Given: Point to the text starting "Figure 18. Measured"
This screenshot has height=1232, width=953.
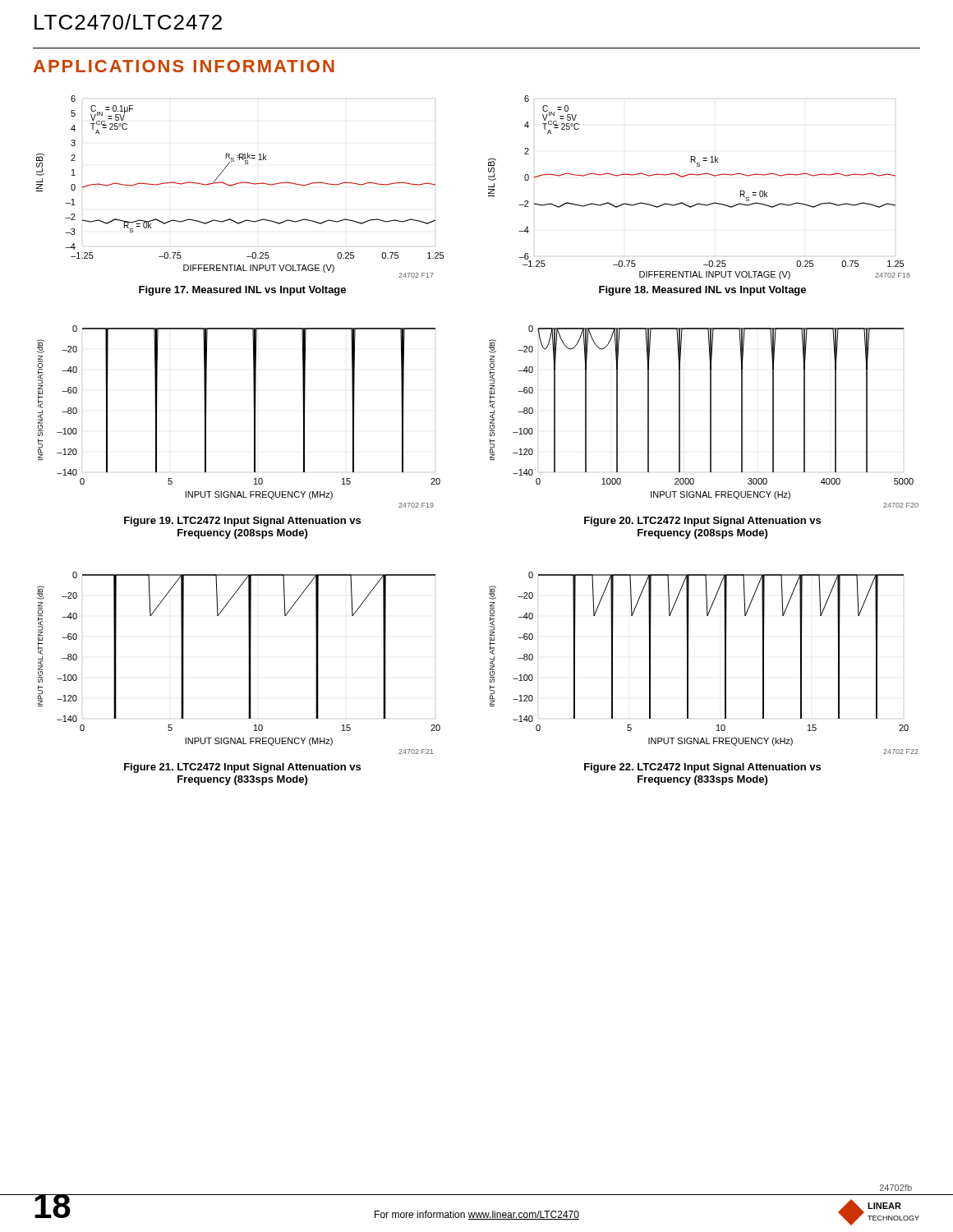Looking at the screenshot, I should tap(702, 290).
